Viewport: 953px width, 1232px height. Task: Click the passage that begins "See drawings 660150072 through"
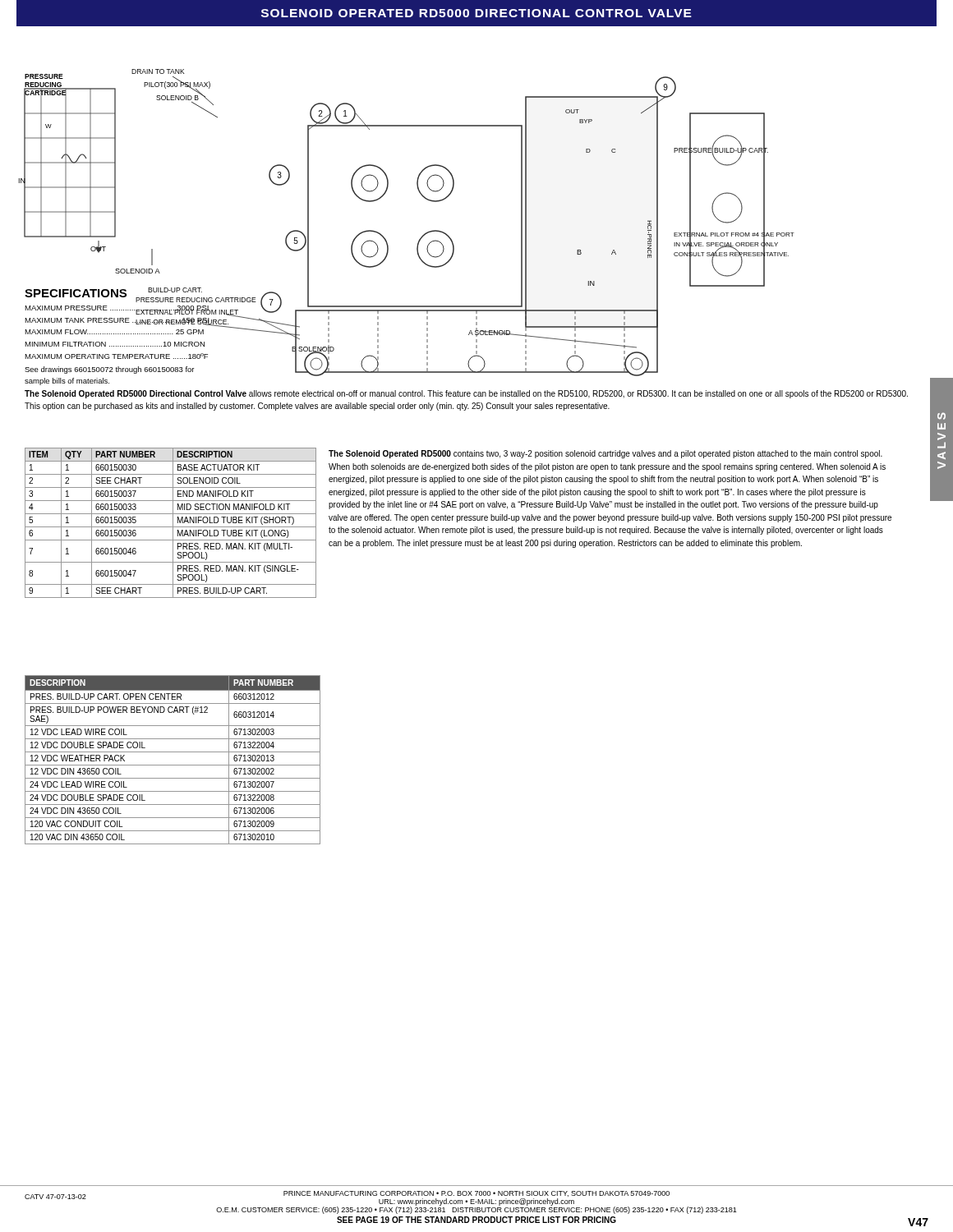coord(109,375)
